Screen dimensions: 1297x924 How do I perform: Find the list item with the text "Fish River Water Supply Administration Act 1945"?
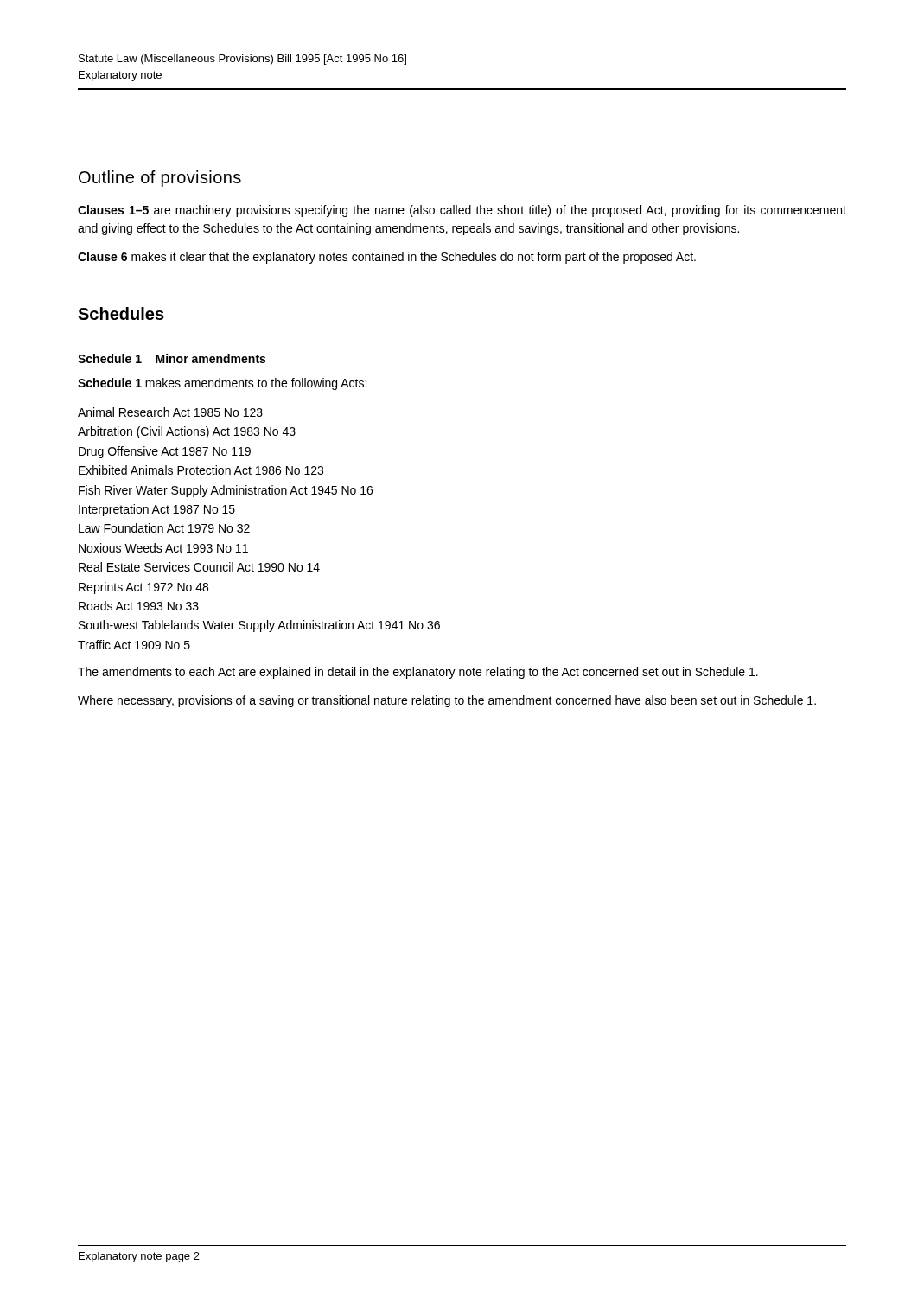click(x=226, y=490)
